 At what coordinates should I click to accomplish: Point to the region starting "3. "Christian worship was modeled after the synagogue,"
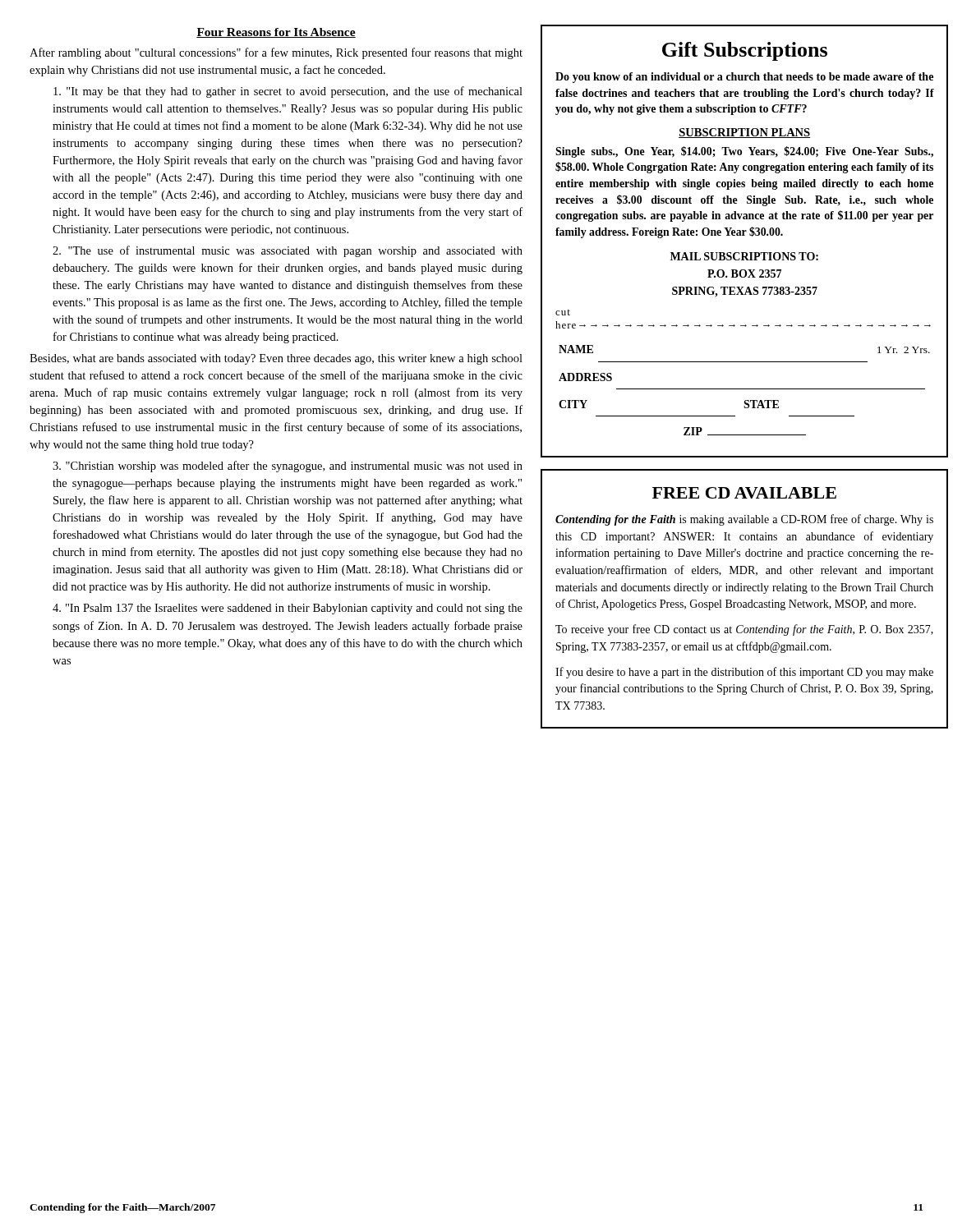288,526
